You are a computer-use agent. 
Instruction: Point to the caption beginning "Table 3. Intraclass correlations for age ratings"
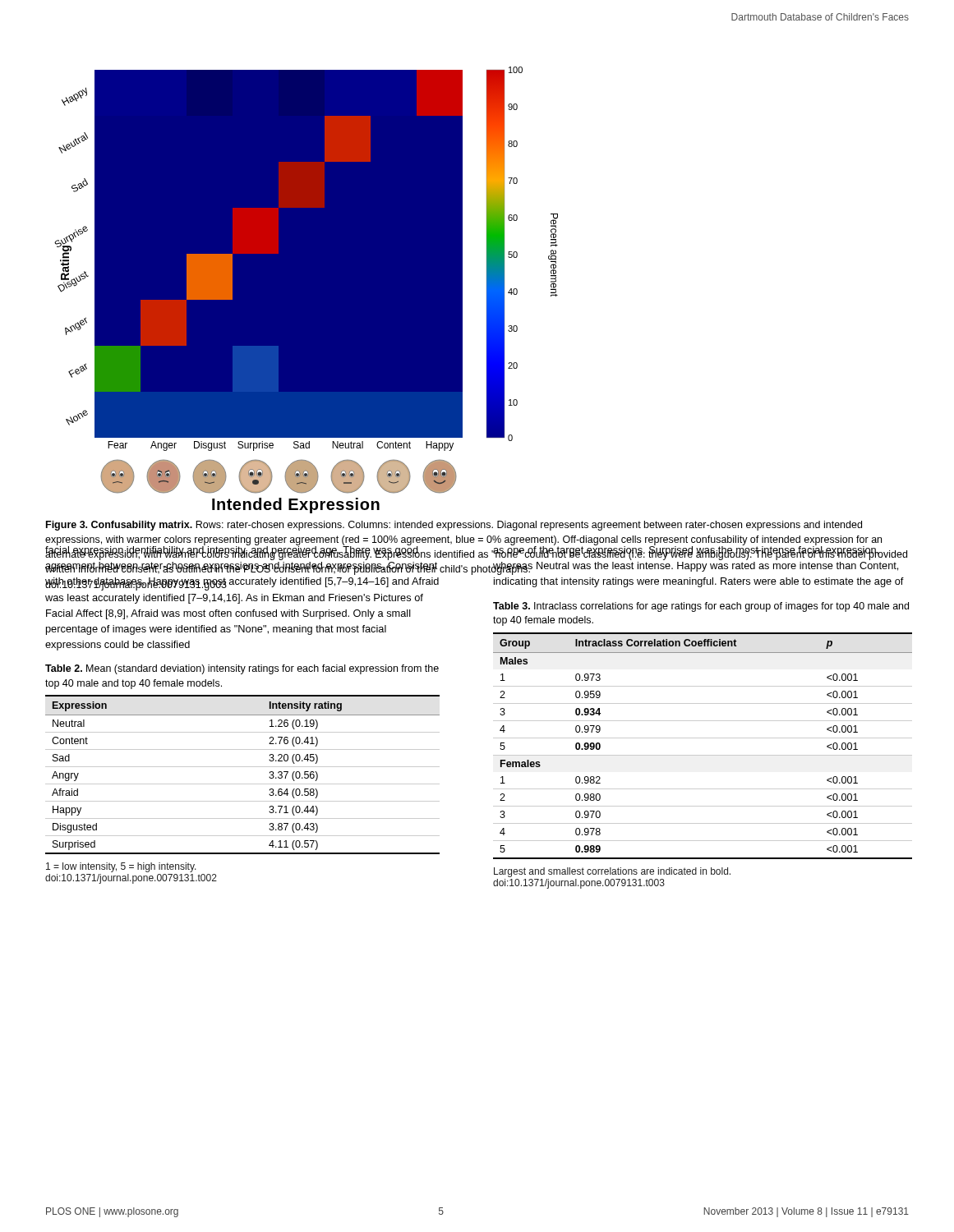pyautogui.click(x=701, y=613)
